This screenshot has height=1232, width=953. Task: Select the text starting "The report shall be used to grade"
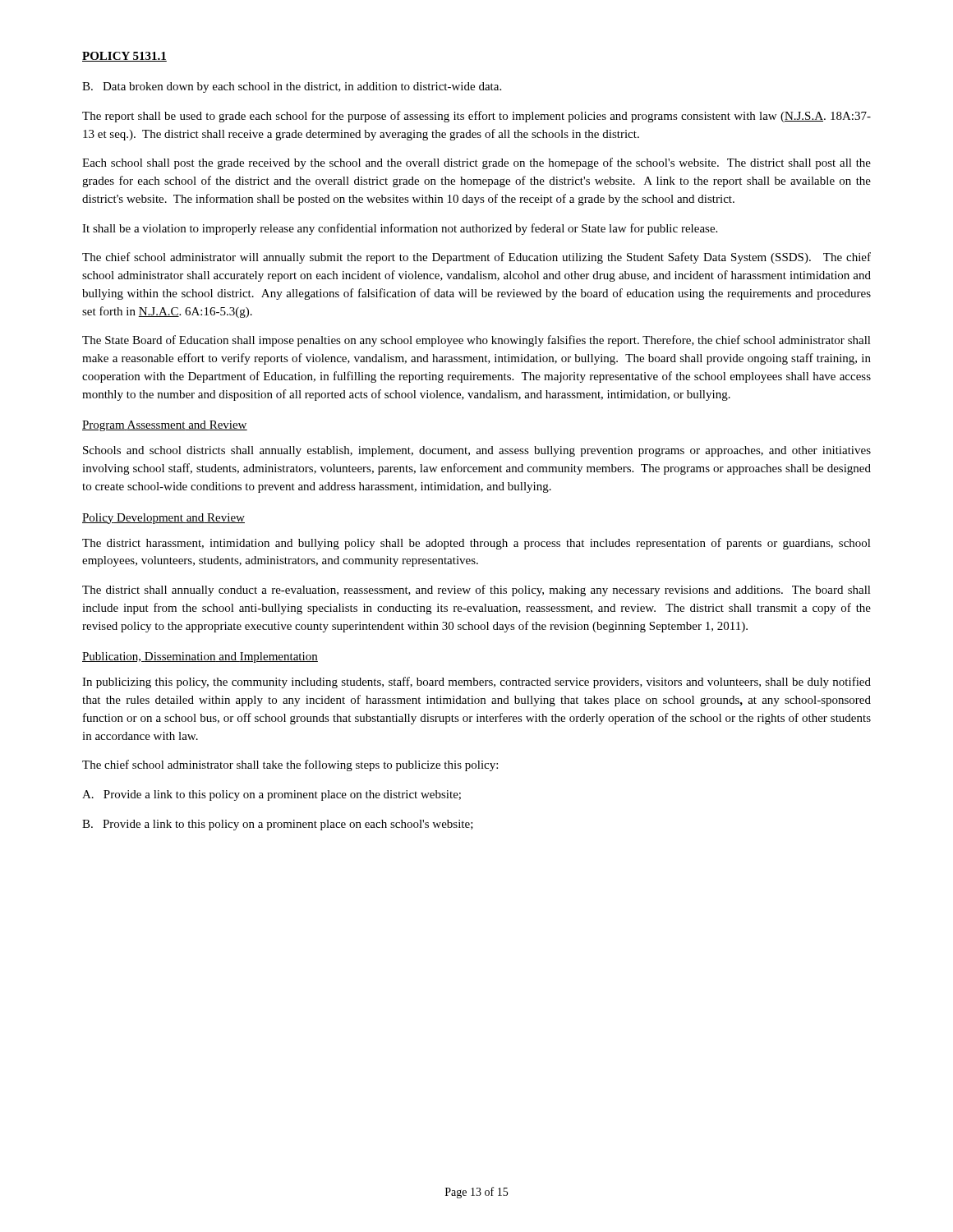coord(476,125)
